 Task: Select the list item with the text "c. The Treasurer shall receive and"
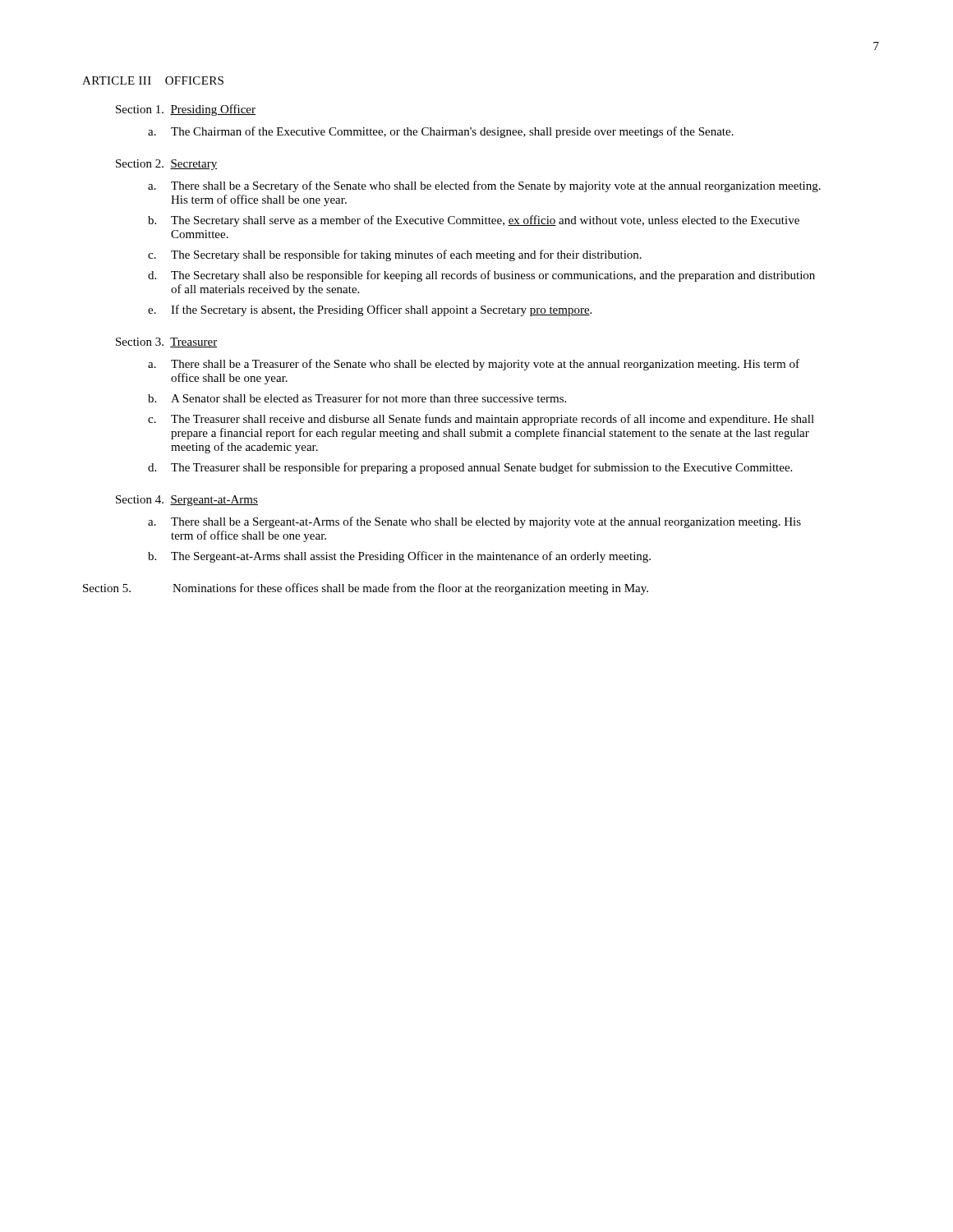(485, 433)
